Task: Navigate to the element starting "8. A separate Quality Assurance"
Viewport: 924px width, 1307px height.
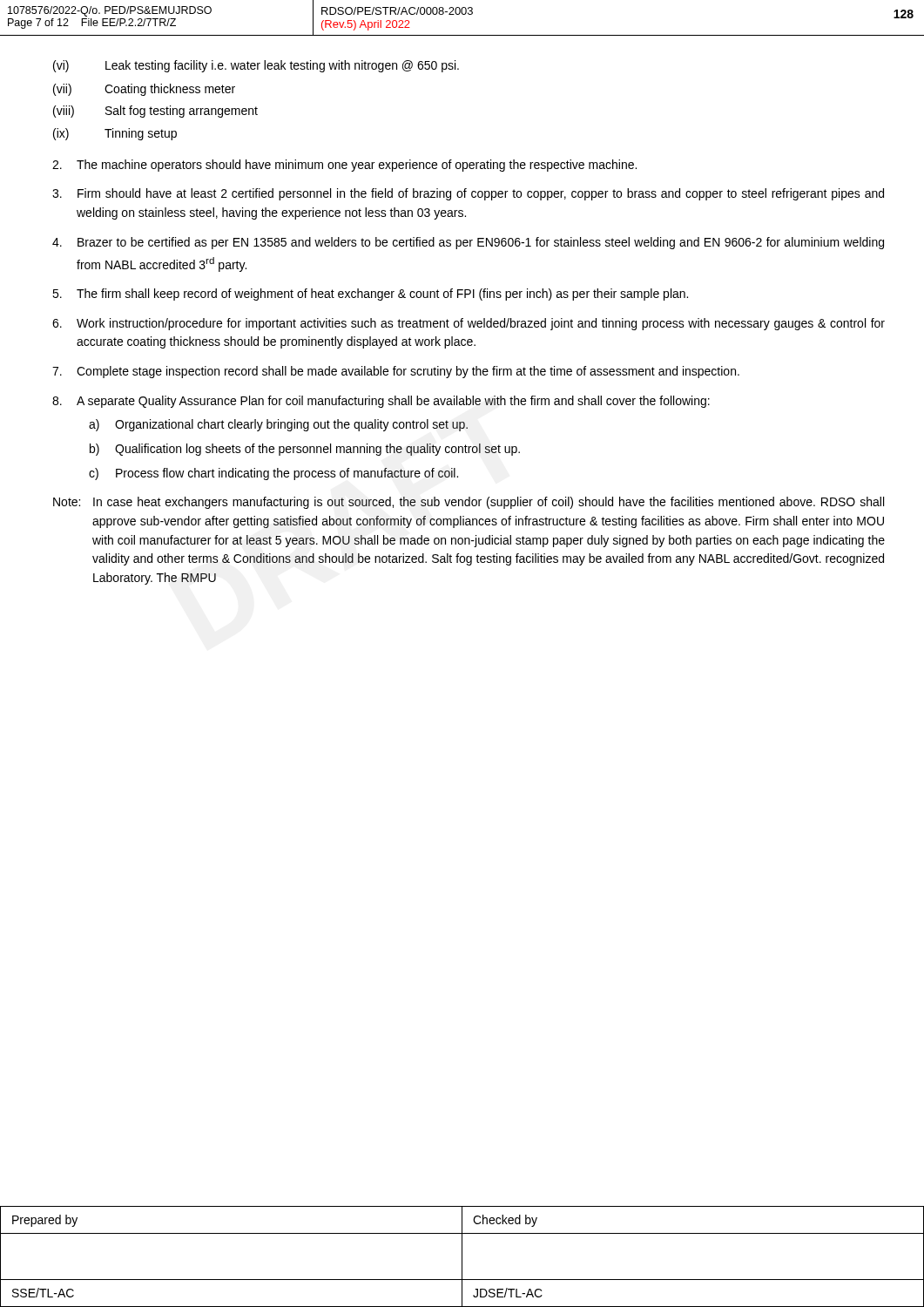Action: tap(469, 401)
